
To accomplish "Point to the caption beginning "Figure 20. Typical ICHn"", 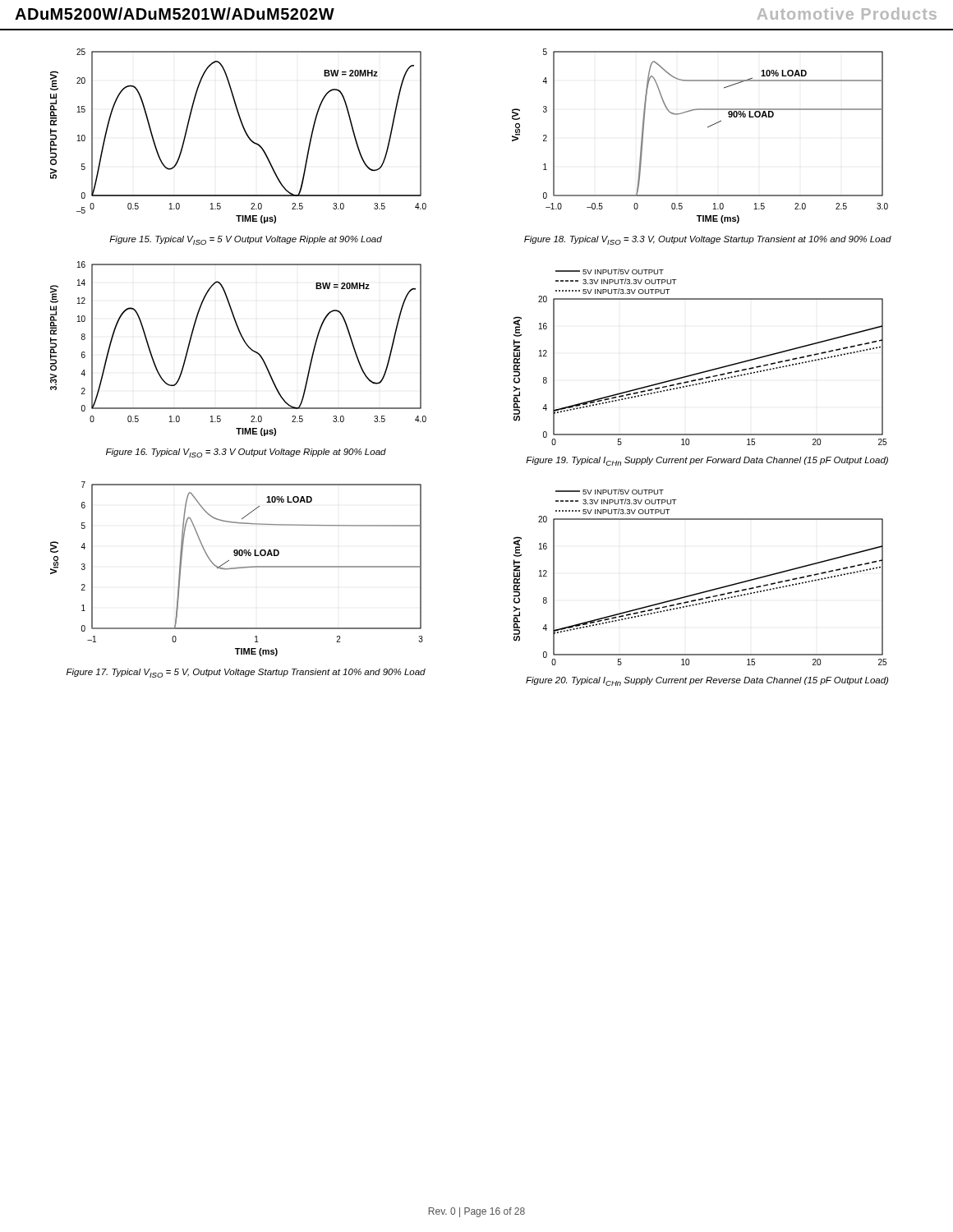I will coord(707,682).
